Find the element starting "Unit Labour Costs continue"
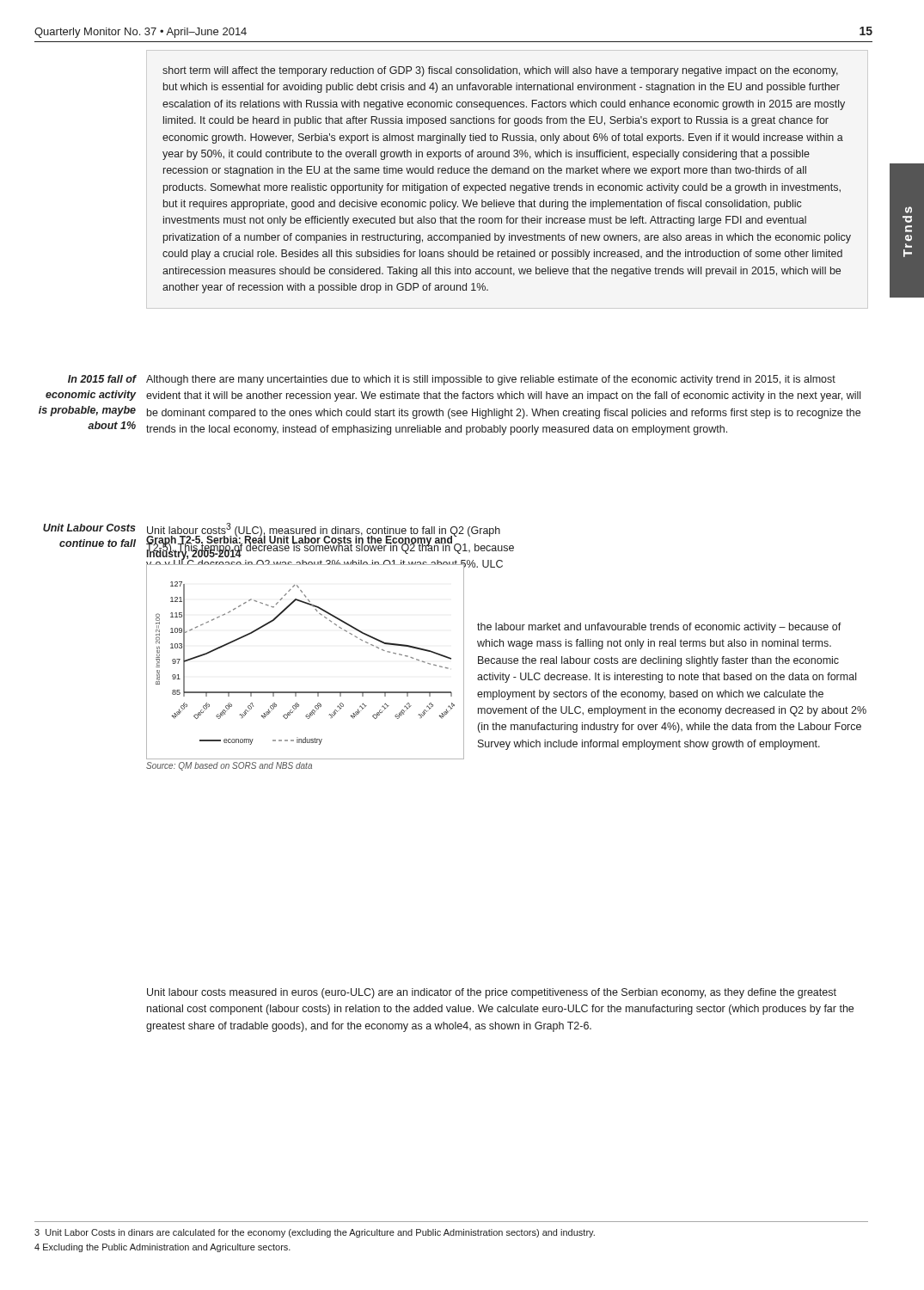 point(89,536)
